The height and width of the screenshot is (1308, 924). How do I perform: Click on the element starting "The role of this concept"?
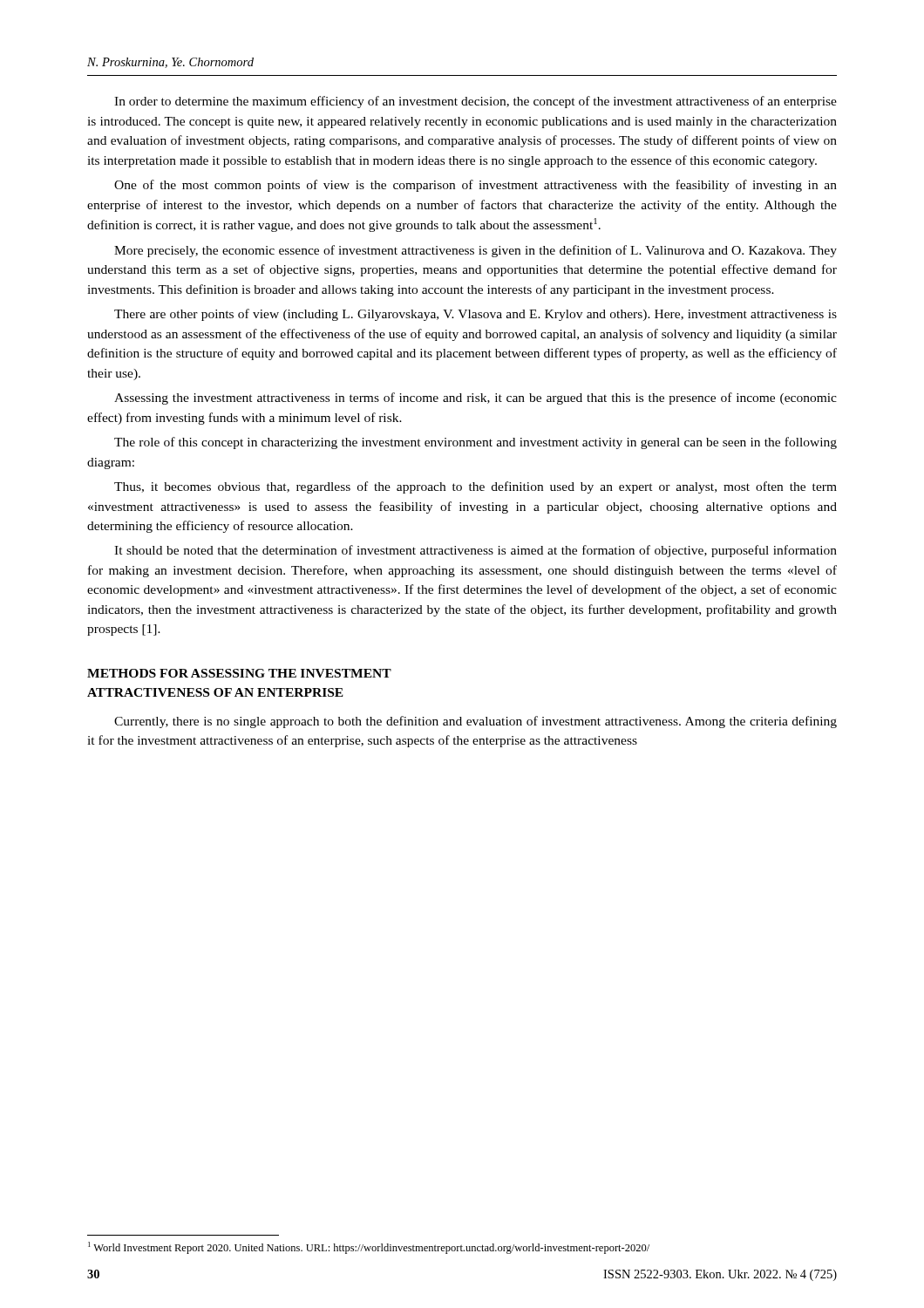click(x=462, y=452)
